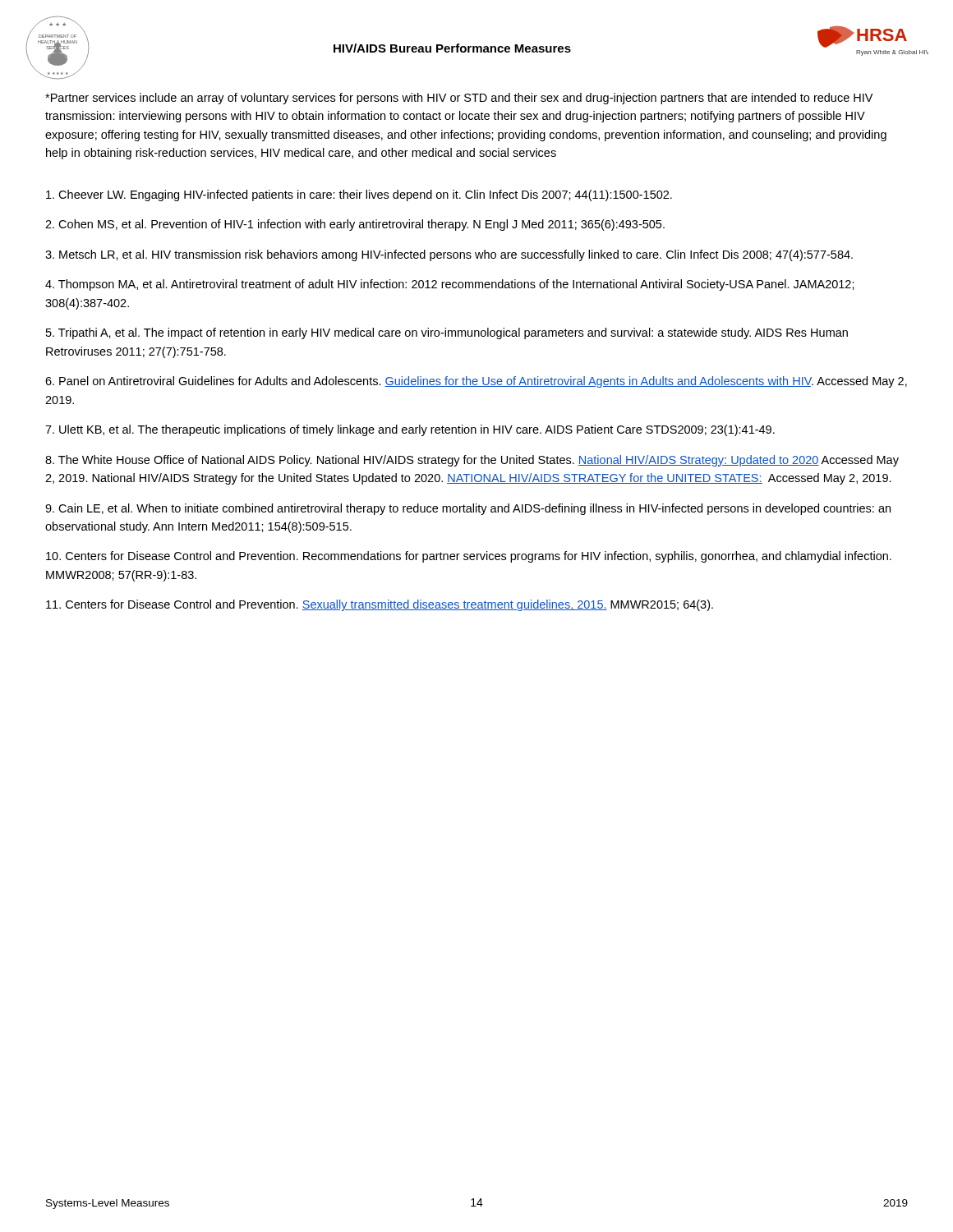The height and width of the screenshot is (1232, 953).
Task: Locate the list item that reads "4. Thompson MA, et al."
Action: tap(450, 294)
